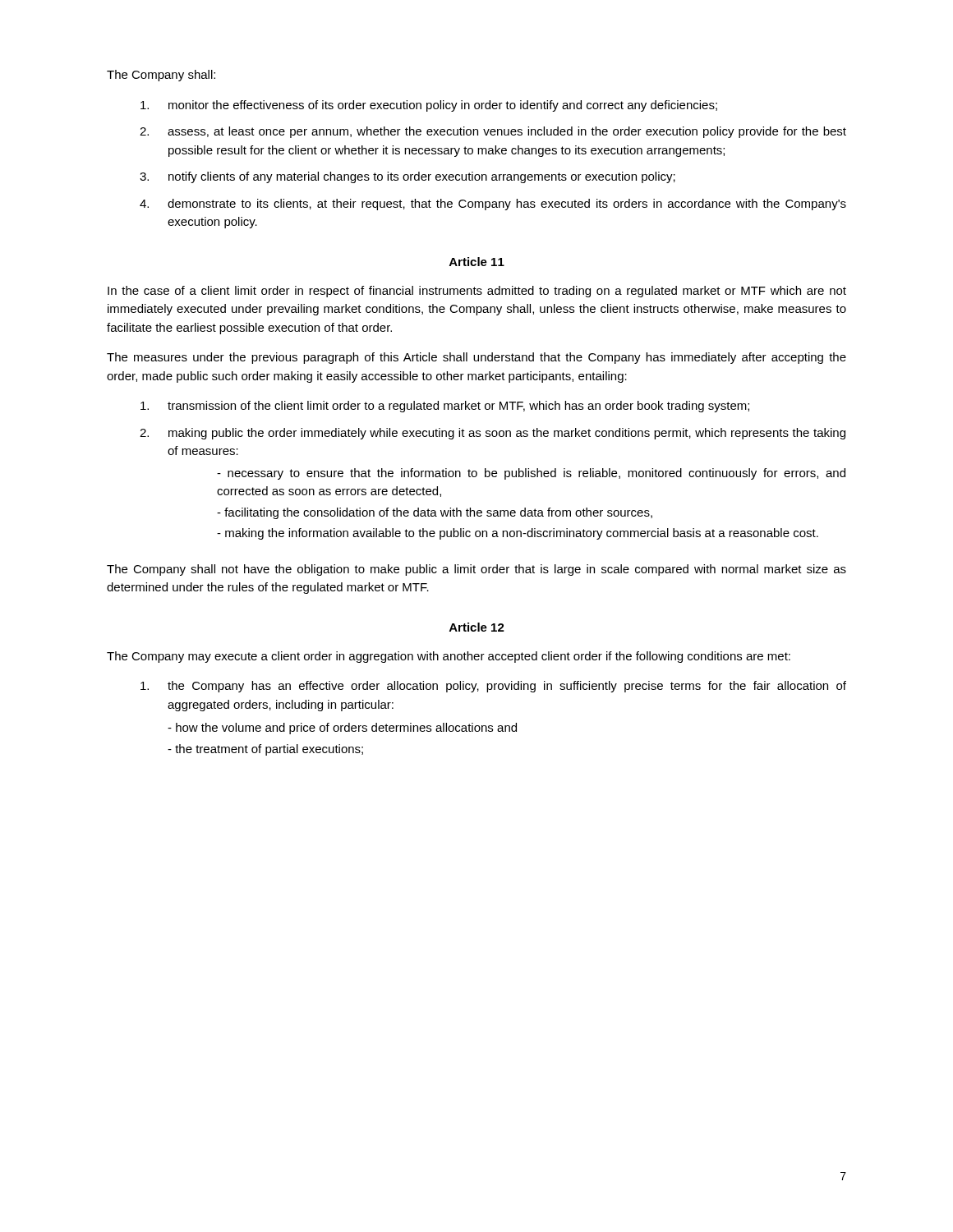Point to the block beginning "The measures under the previous paragraph of"
Viewport: 953px width, 1232px height.
476,366
